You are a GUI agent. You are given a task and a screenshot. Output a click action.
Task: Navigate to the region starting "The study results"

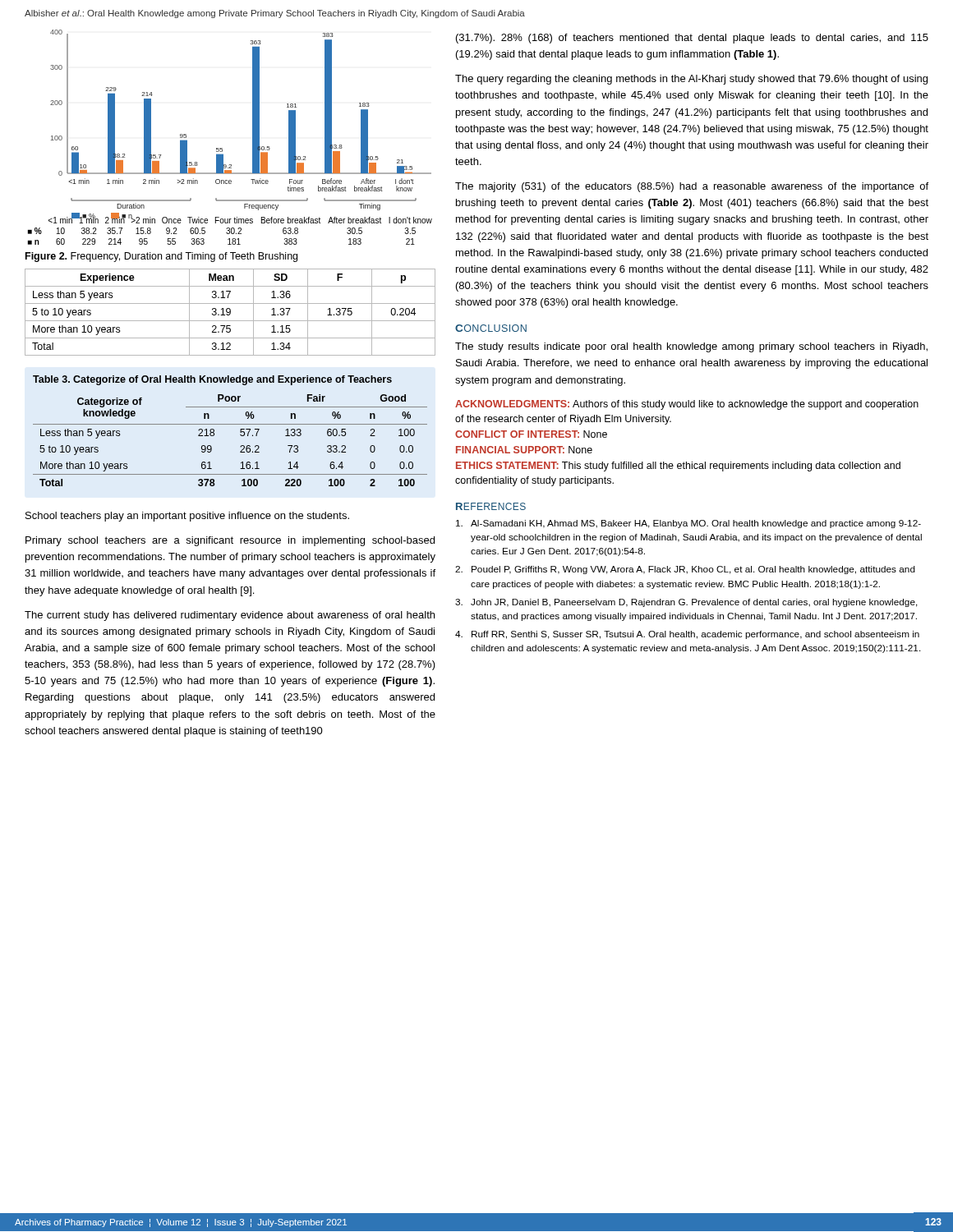[x=692, y=363]
